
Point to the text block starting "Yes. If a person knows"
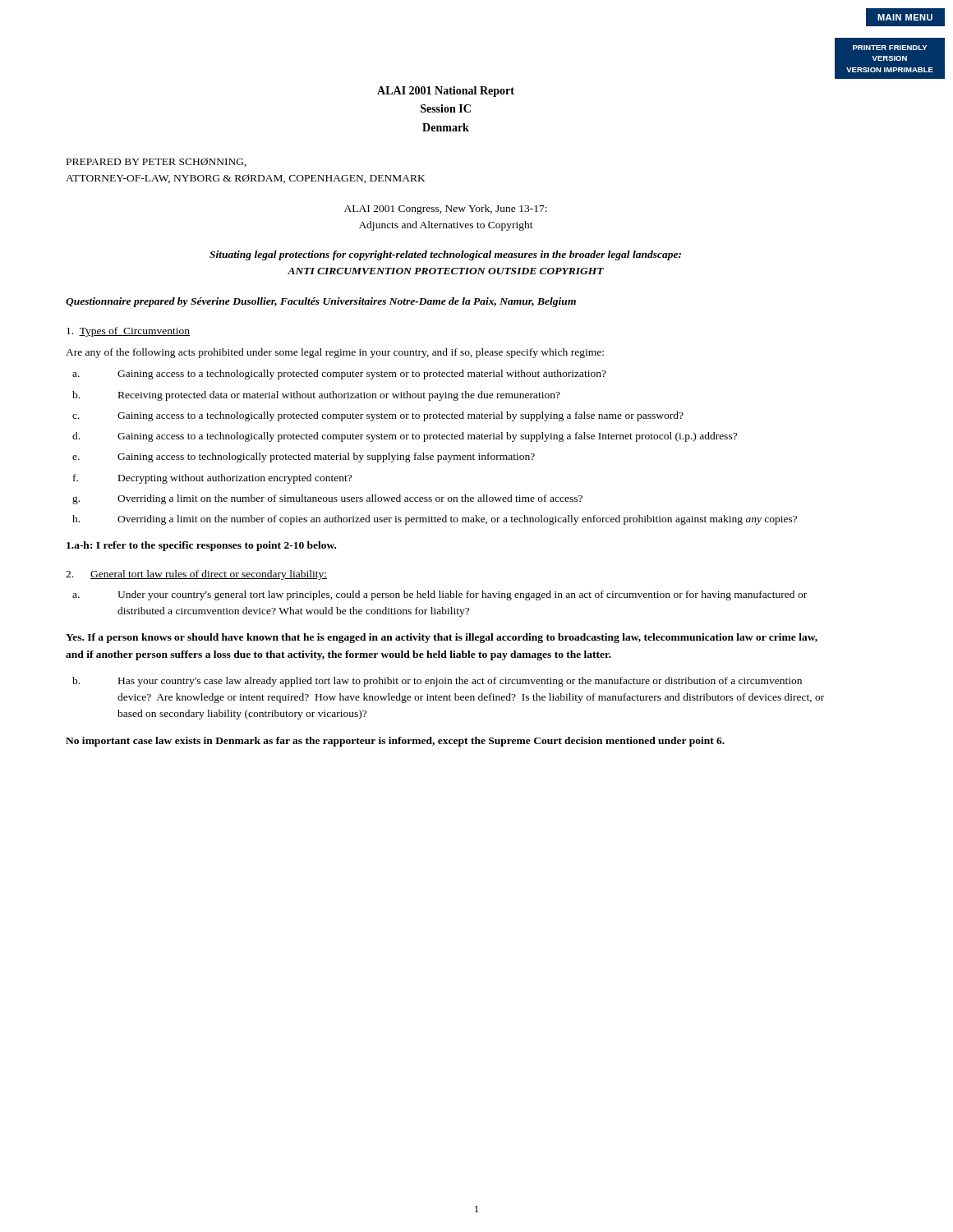(442, 646)
